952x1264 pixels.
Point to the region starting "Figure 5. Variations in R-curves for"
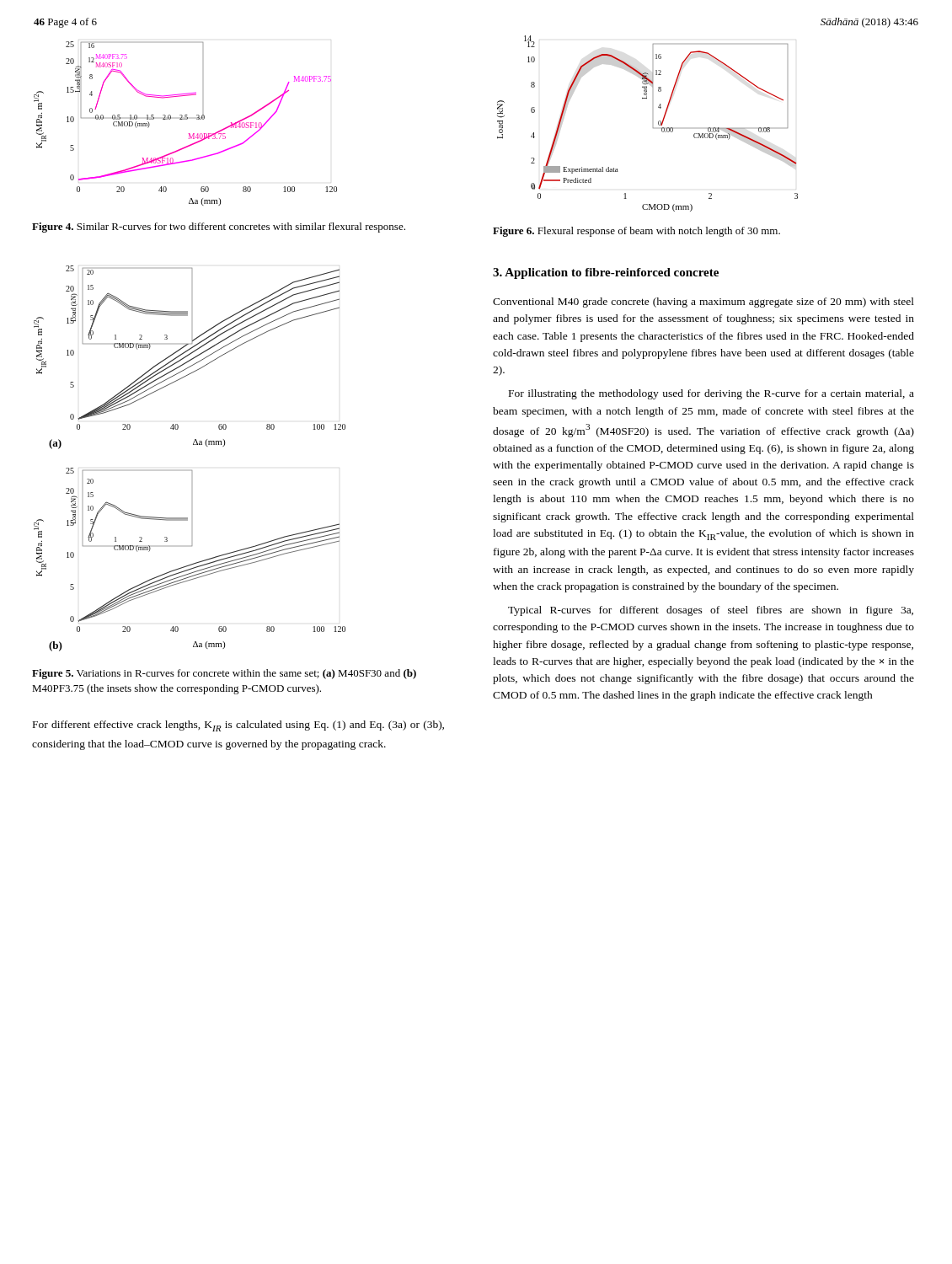[224, 681]
